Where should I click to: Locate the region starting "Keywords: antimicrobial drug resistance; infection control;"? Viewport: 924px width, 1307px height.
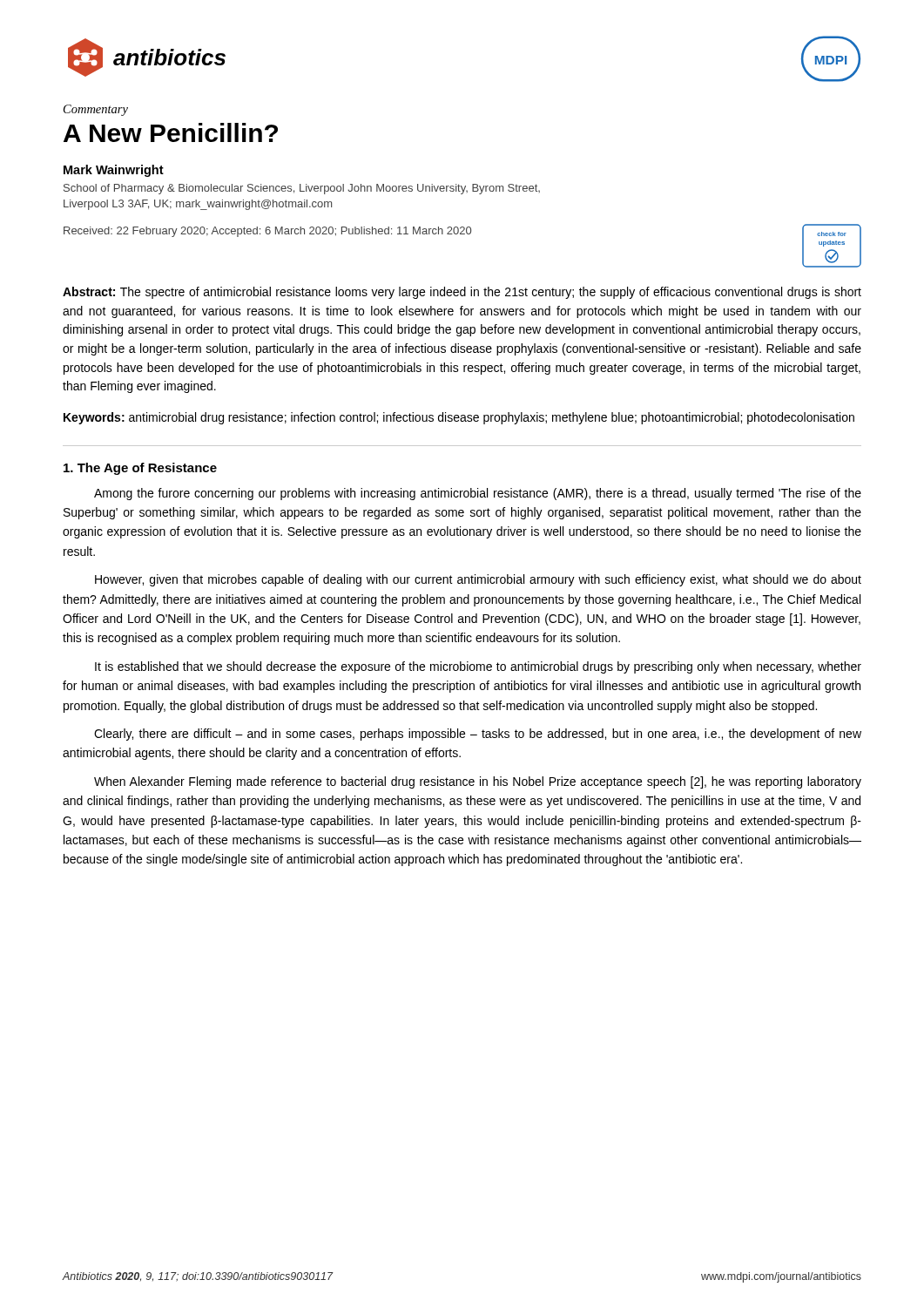tap(459, 417)
